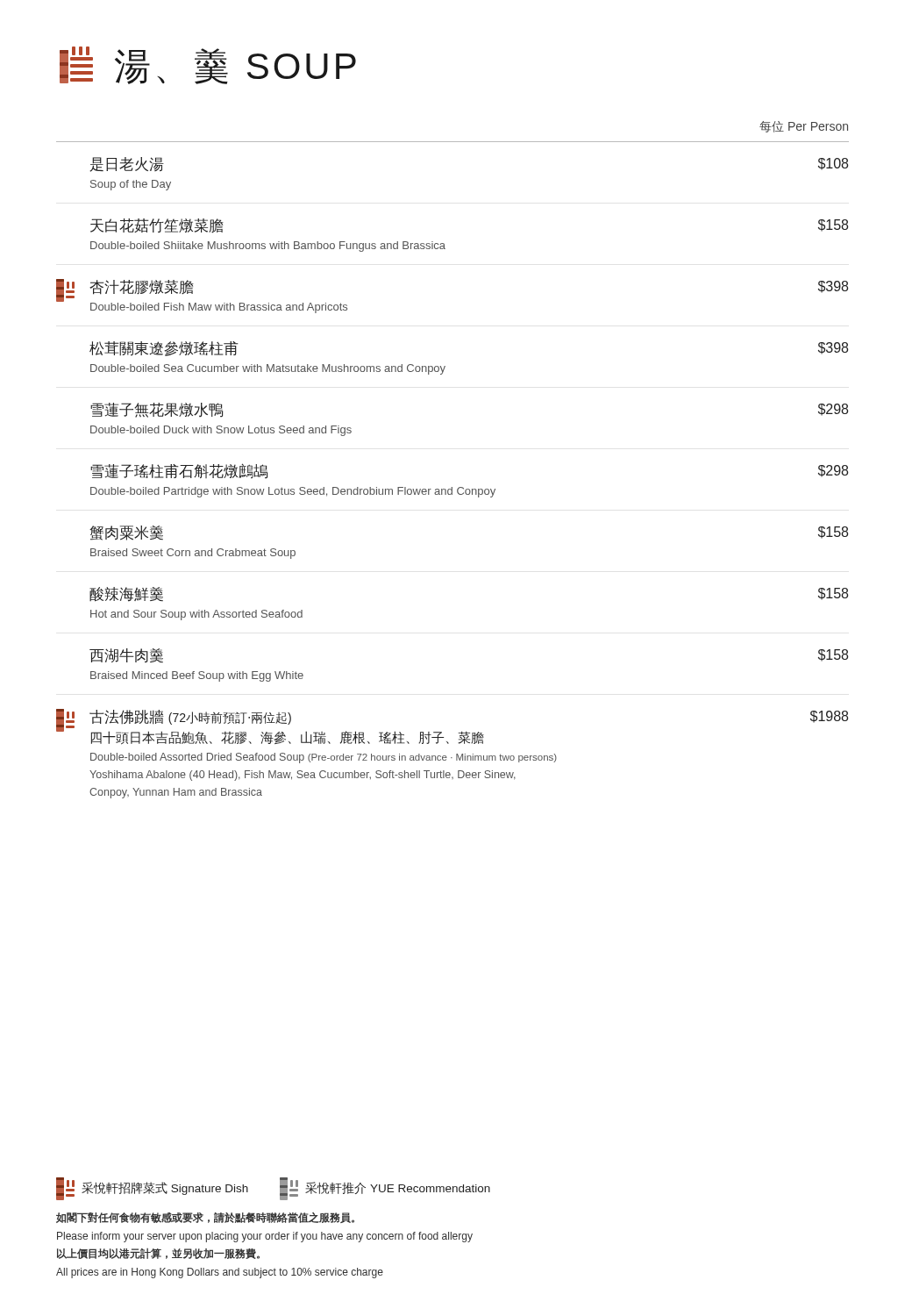905x1316 pixels.
Task: Locate the title containing "湯、羹 SOUP"
Action: click(x=208, y=67)
